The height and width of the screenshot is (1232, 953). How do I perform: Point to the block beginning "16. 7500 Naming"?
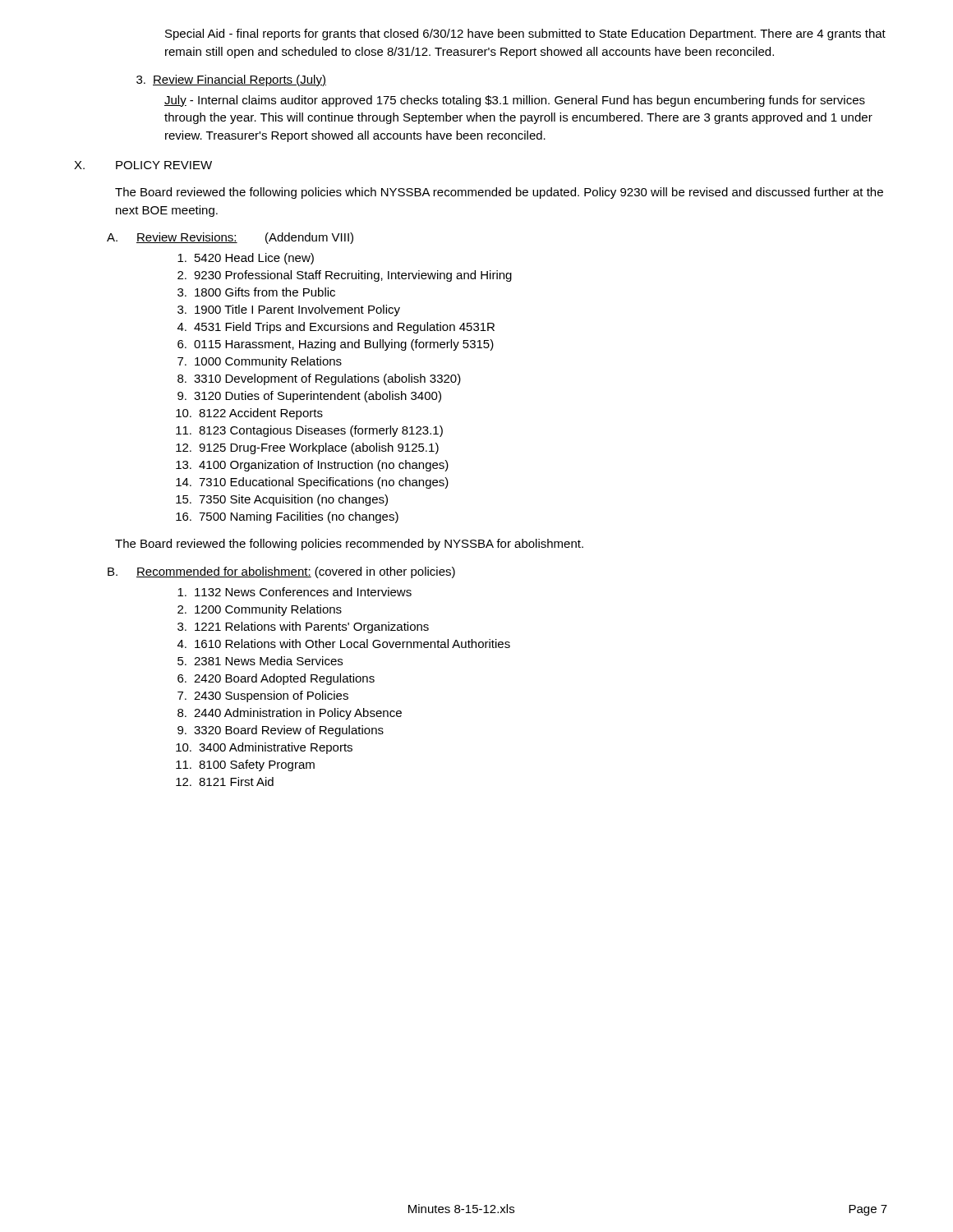tap(287, 517)
